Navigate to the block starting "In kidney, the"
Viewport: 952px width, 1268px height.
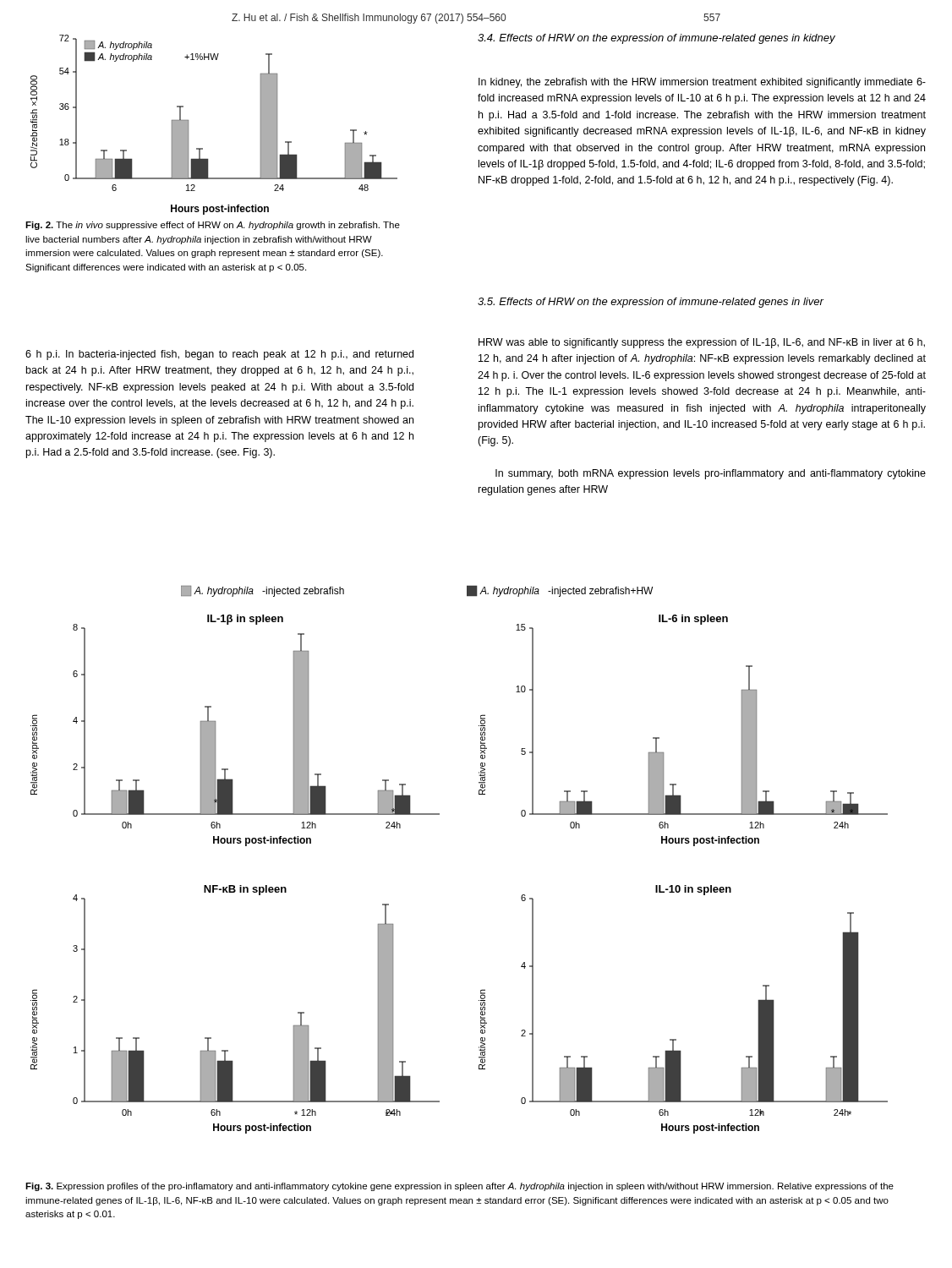pos(702,131)
